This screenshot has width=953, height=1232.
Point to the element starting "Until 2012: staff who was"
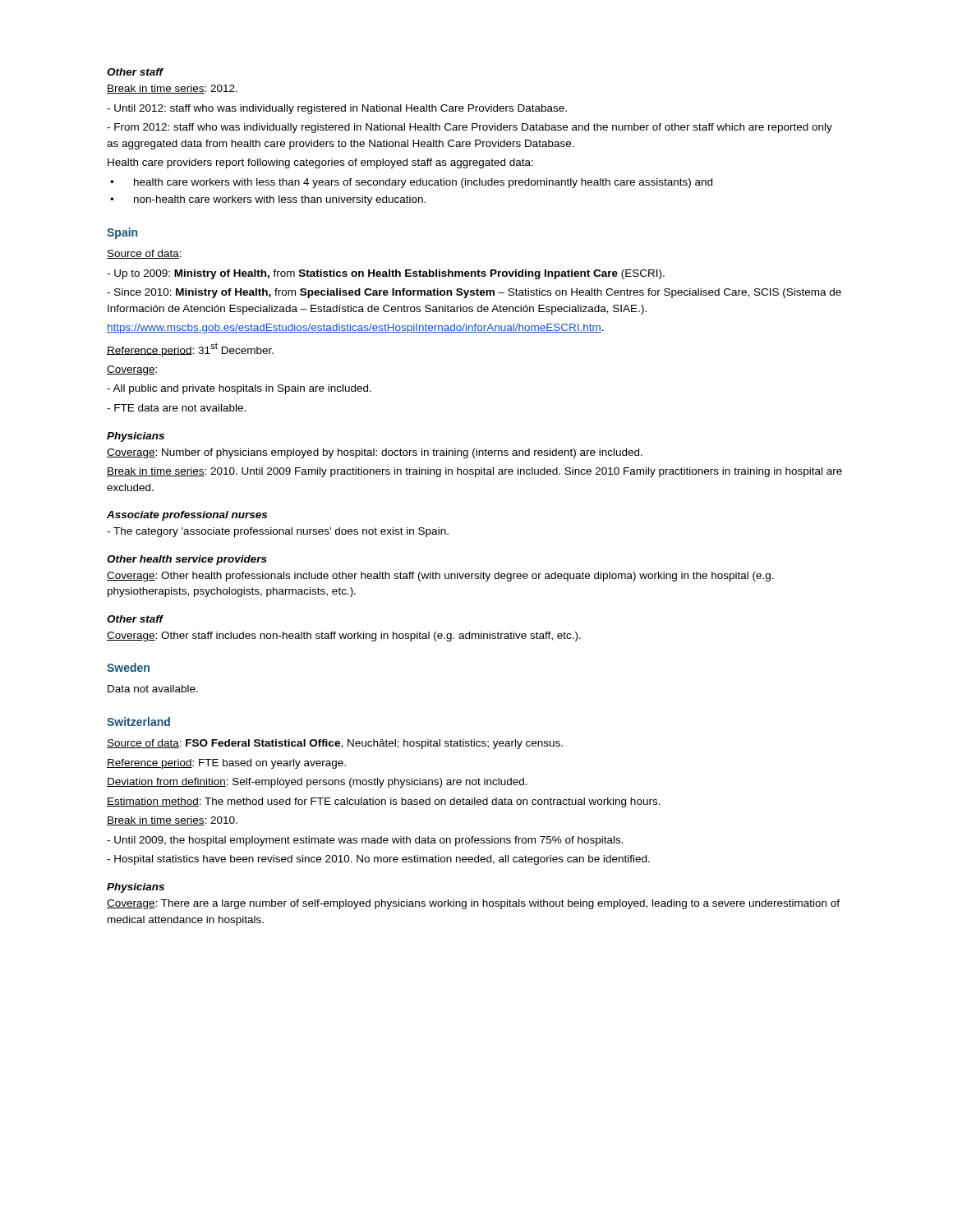coord(476,108)
